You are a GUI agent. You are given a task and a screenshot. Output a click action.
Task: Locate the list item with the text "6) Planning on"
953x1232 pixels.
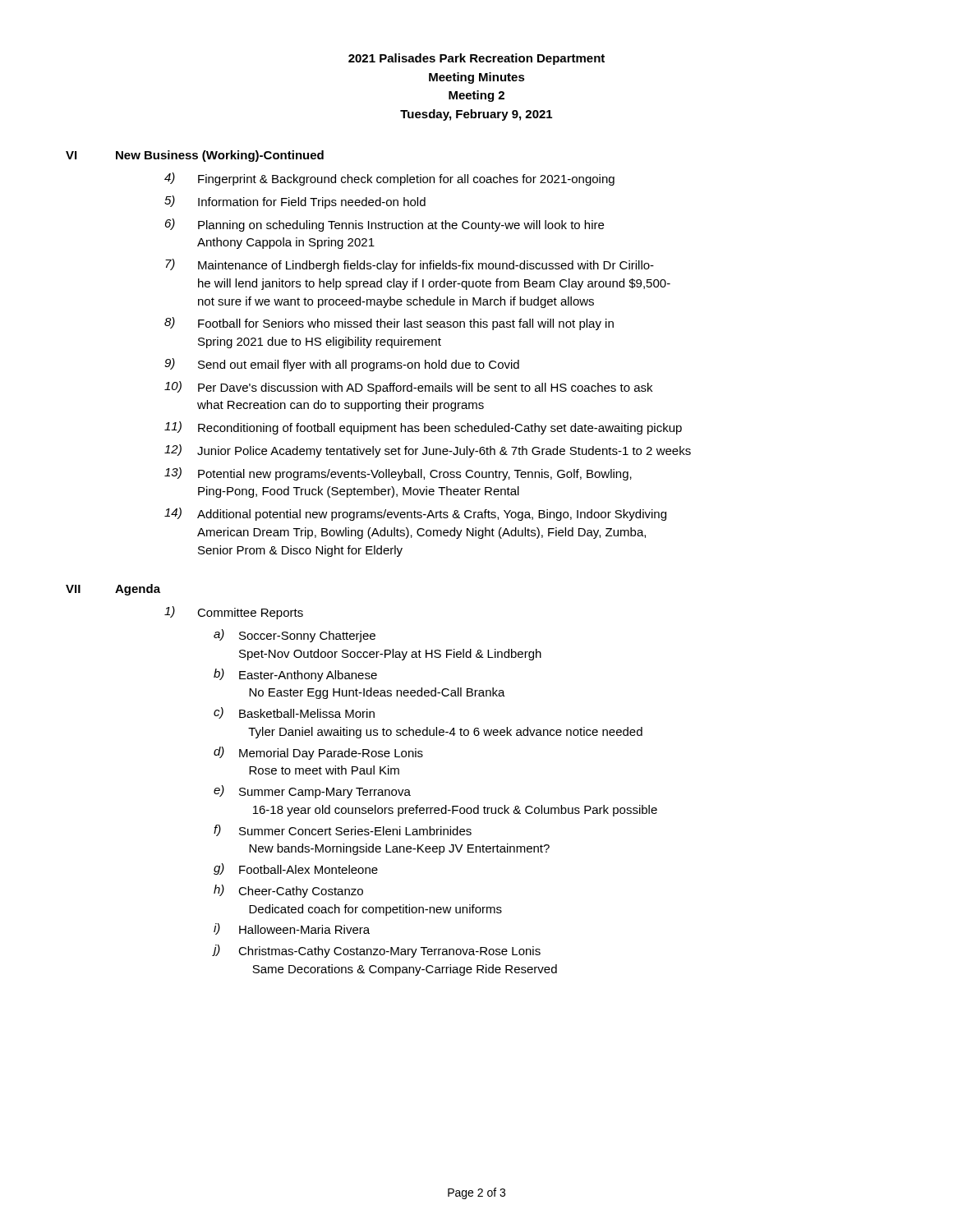tap(384, 233)
